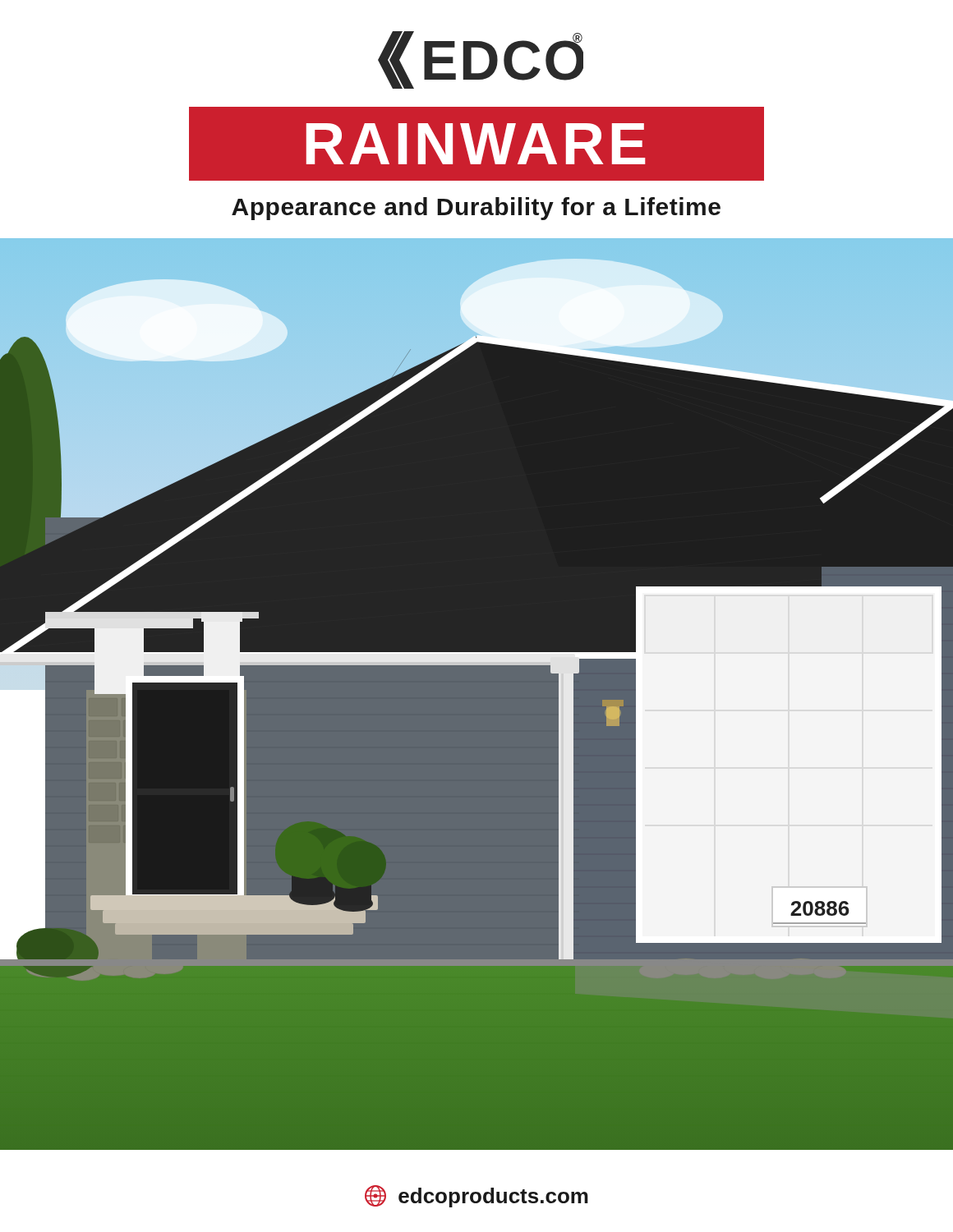Find the photo

(476, 694)
